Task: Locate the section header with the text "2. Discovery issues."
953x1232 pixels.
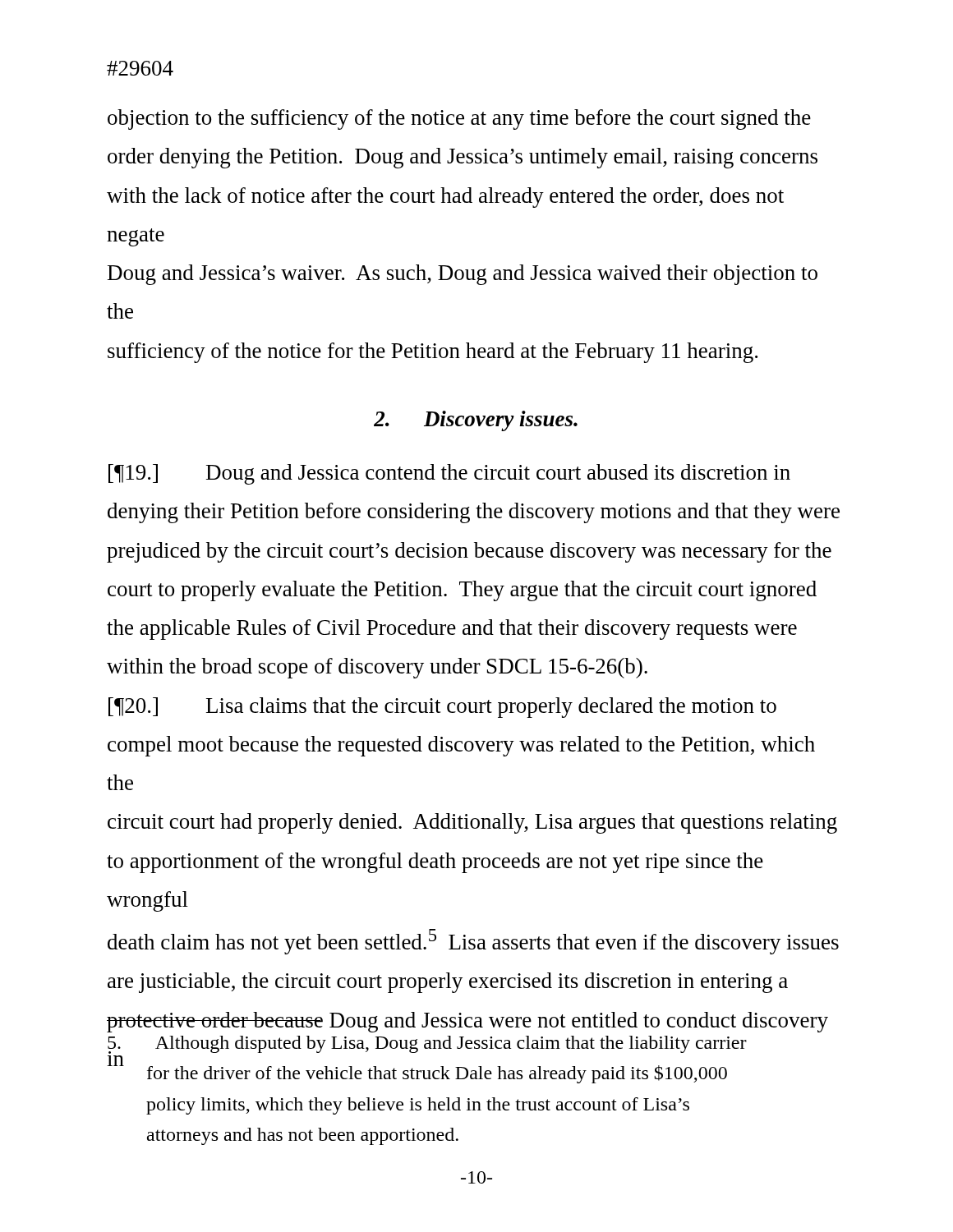Action: [476, 419]
